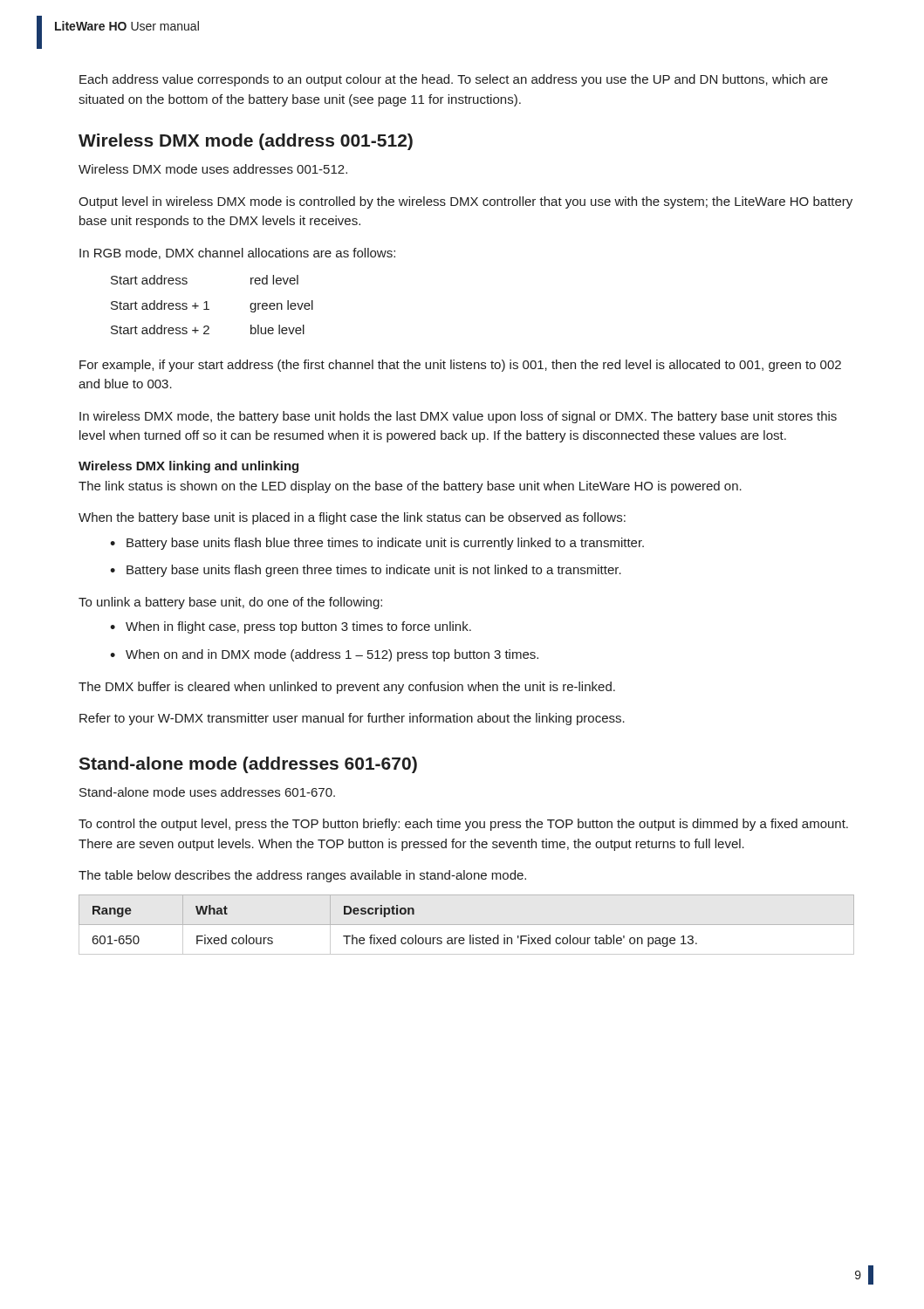924x1309 pixels.
Task: Click where it says "Wireless DMX linking and unlinking"
Action: (189, 465)
